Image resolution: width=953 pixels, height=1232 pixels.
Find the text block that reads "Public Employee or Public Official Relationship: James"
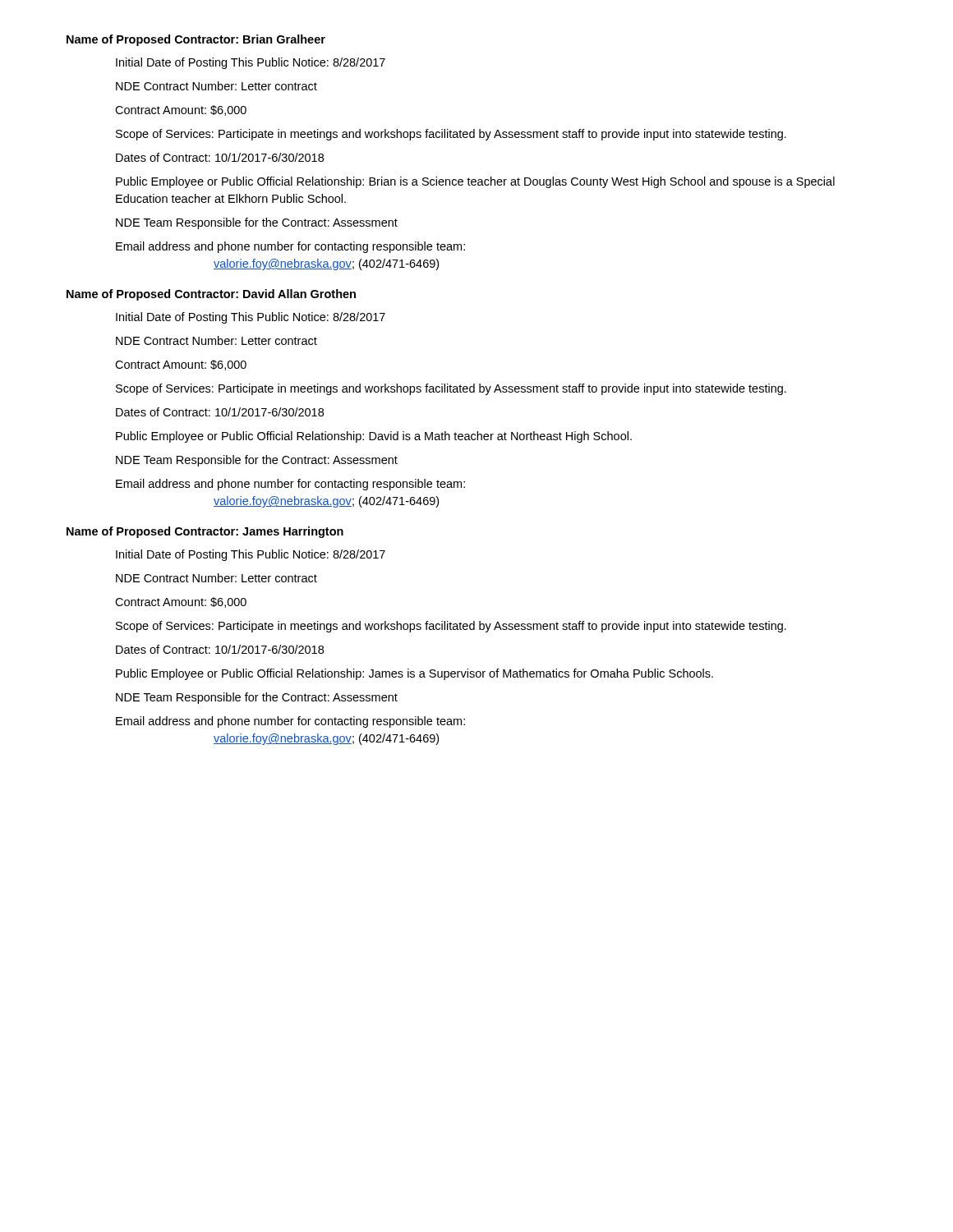pyautogui.click(x=415, y=674)
